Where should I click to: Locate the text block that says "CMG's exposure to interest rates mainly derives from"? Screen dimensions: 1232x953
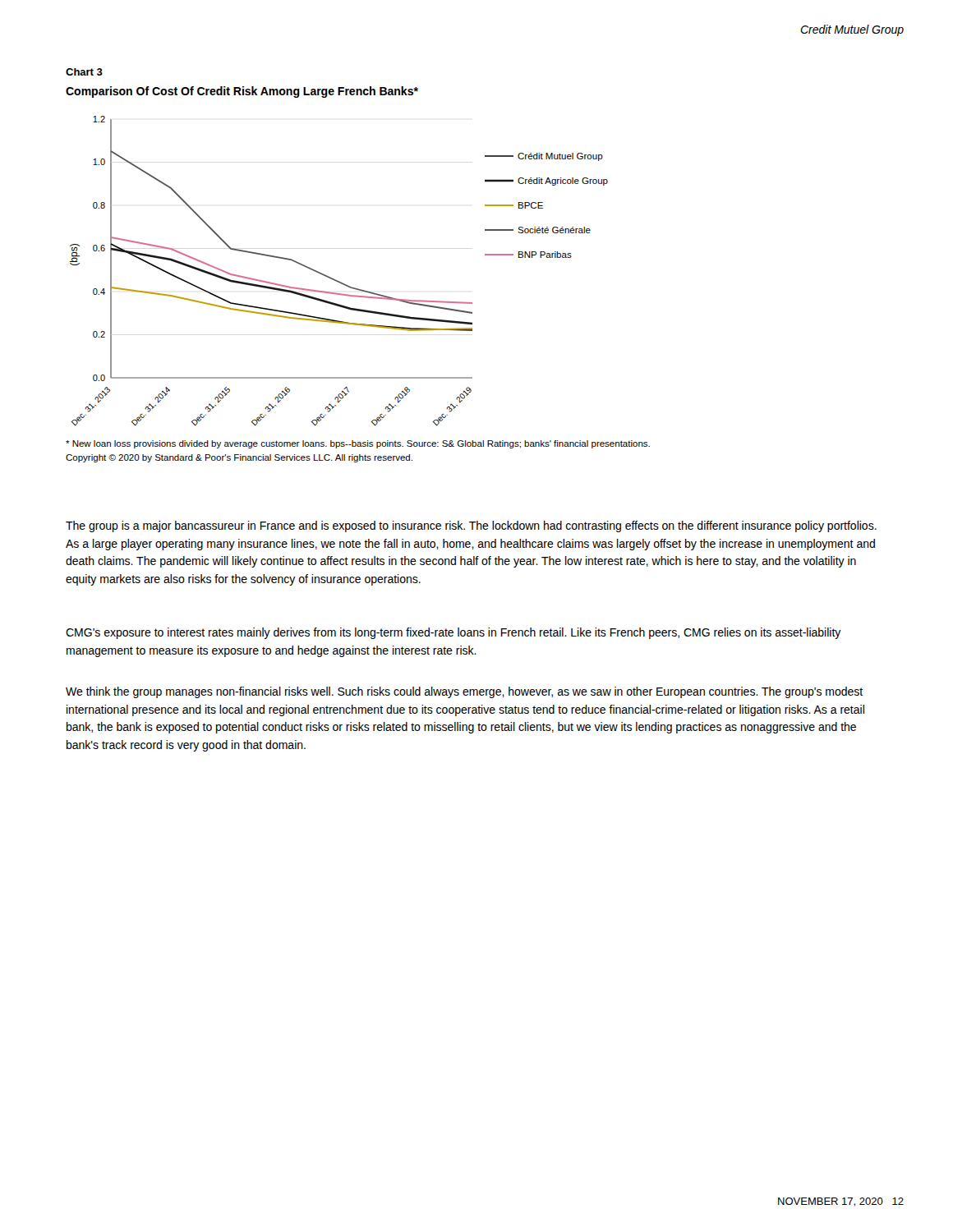(x=453, y=641)
